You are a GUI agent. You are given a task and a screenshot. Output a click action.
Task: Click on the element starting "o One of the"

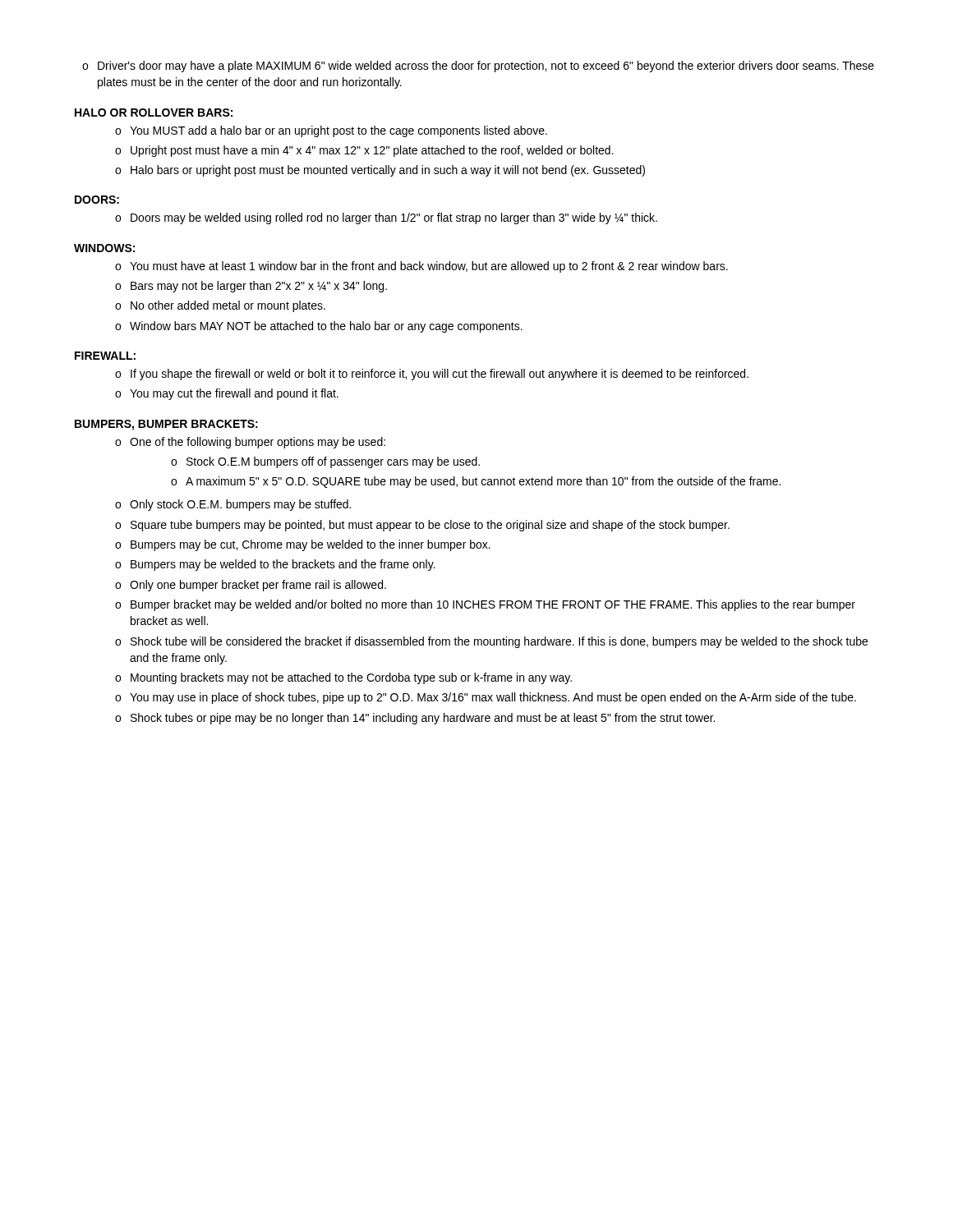click(250, 443)
